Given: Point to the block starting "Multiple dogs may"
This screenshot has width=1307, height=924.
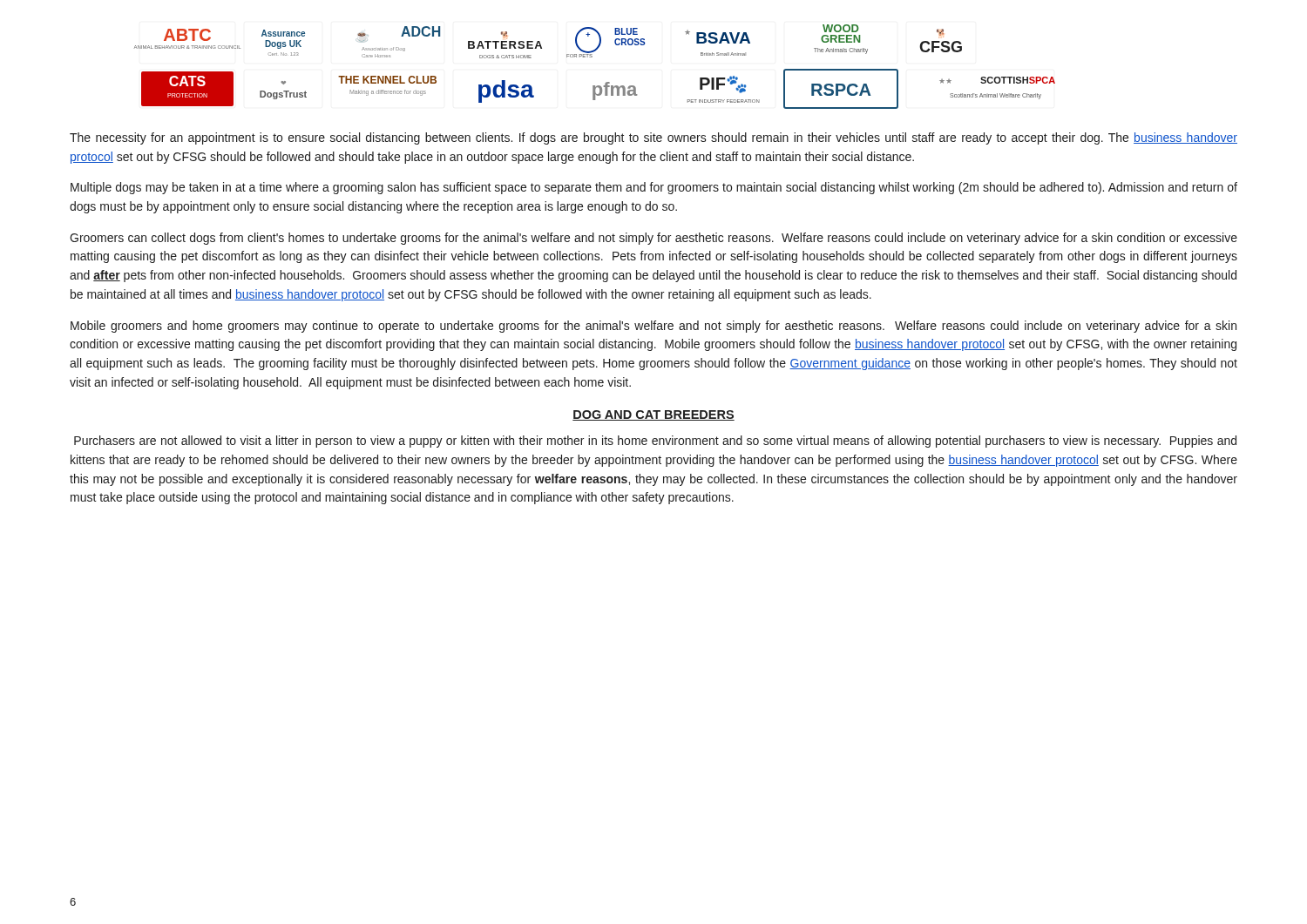Looking at the screenshot, I should point(654,197).
